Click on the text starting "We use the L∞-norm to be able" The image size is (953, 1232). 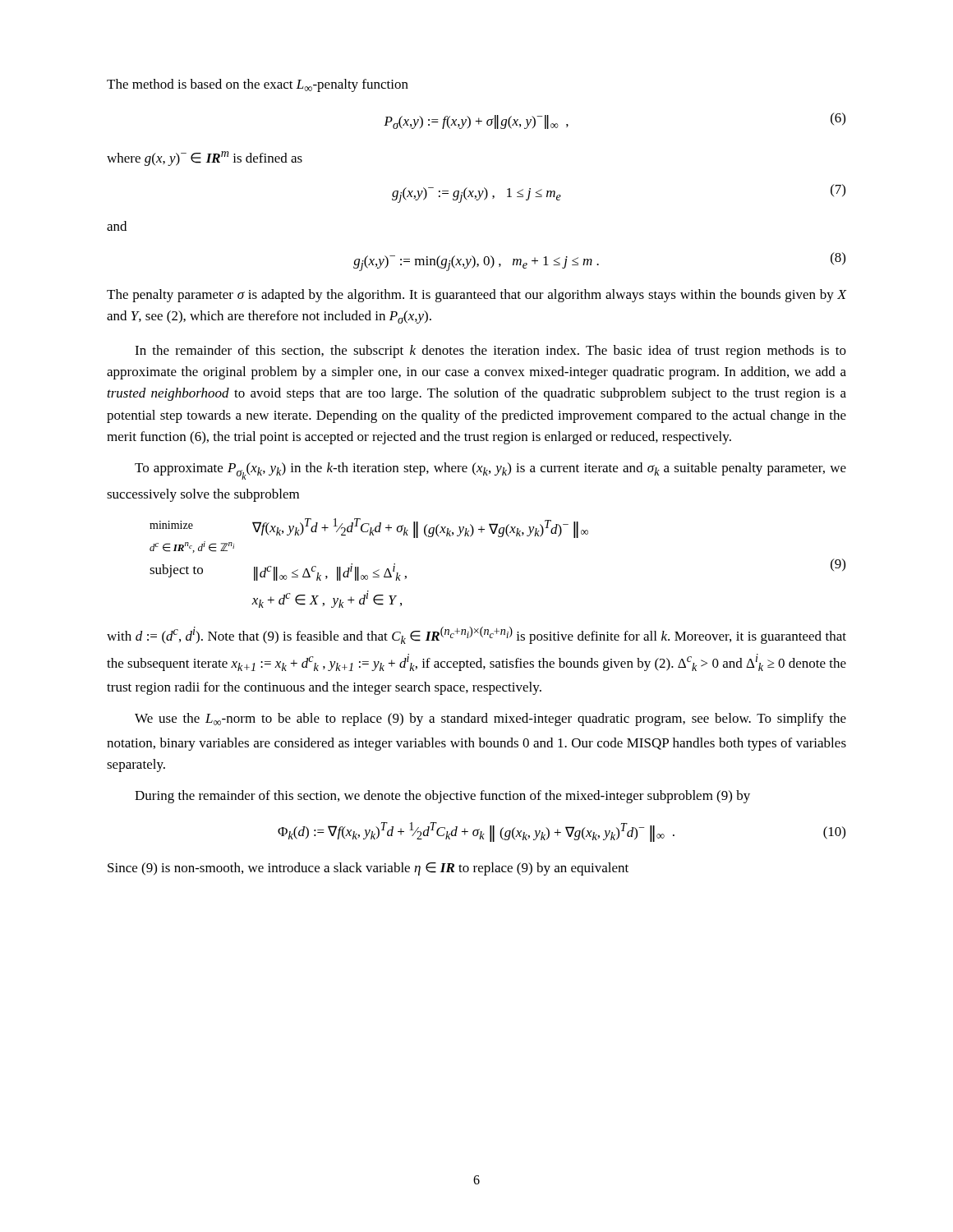[x=476, y=742]
